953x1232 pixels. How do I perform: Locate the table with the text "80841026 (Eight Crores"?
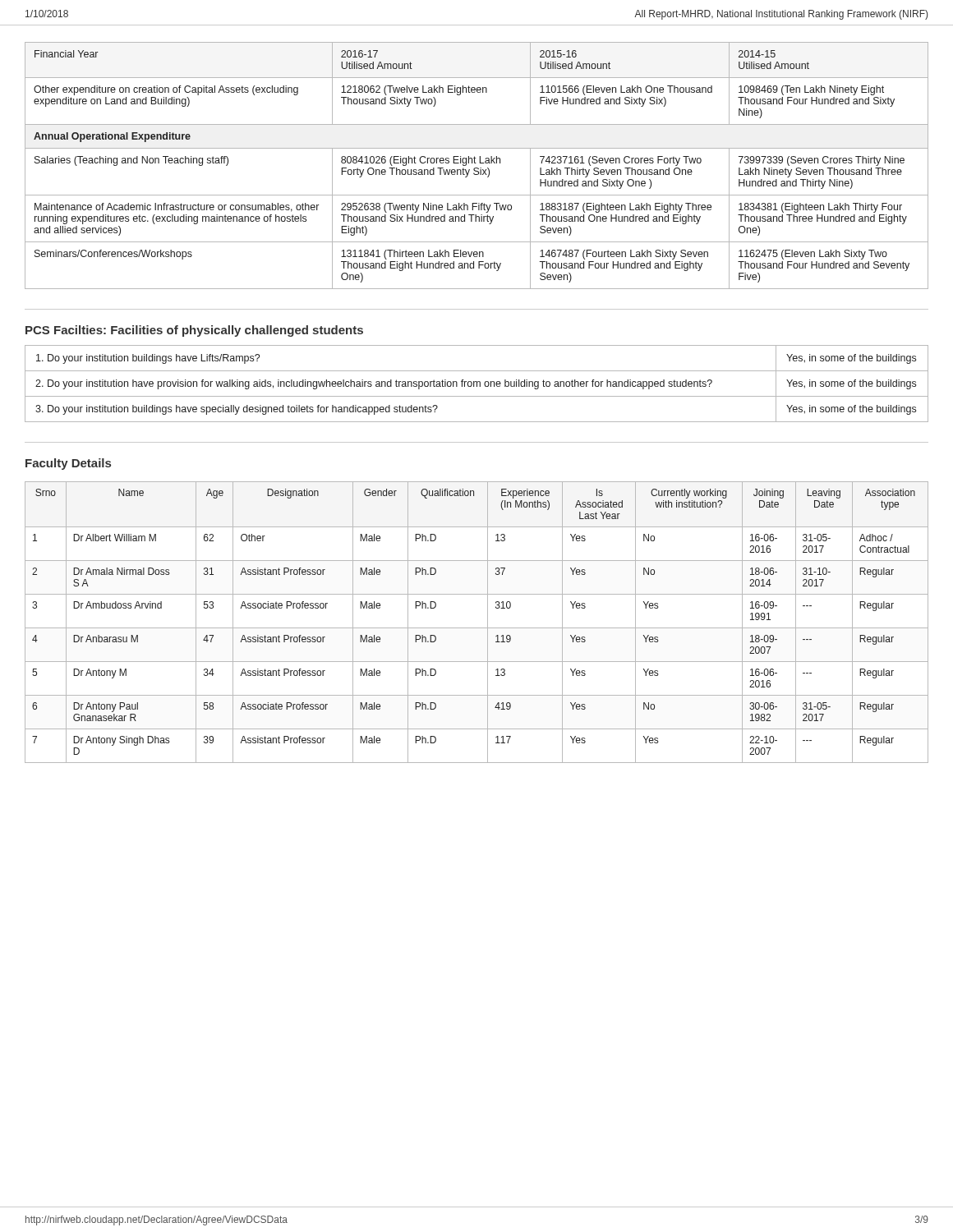click(476, 166)
